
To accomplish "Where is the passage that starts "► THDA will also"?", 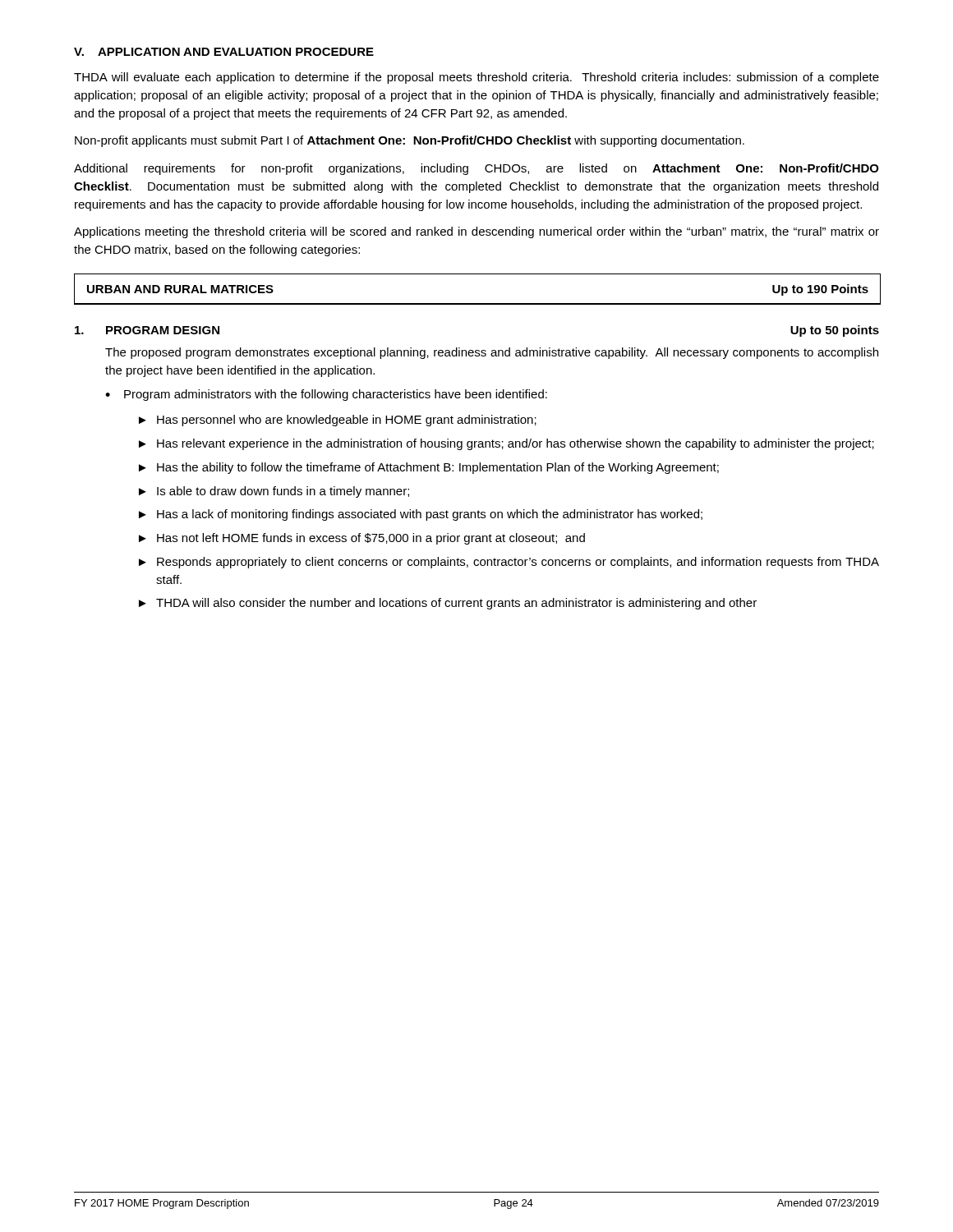I will click(508, 603).
